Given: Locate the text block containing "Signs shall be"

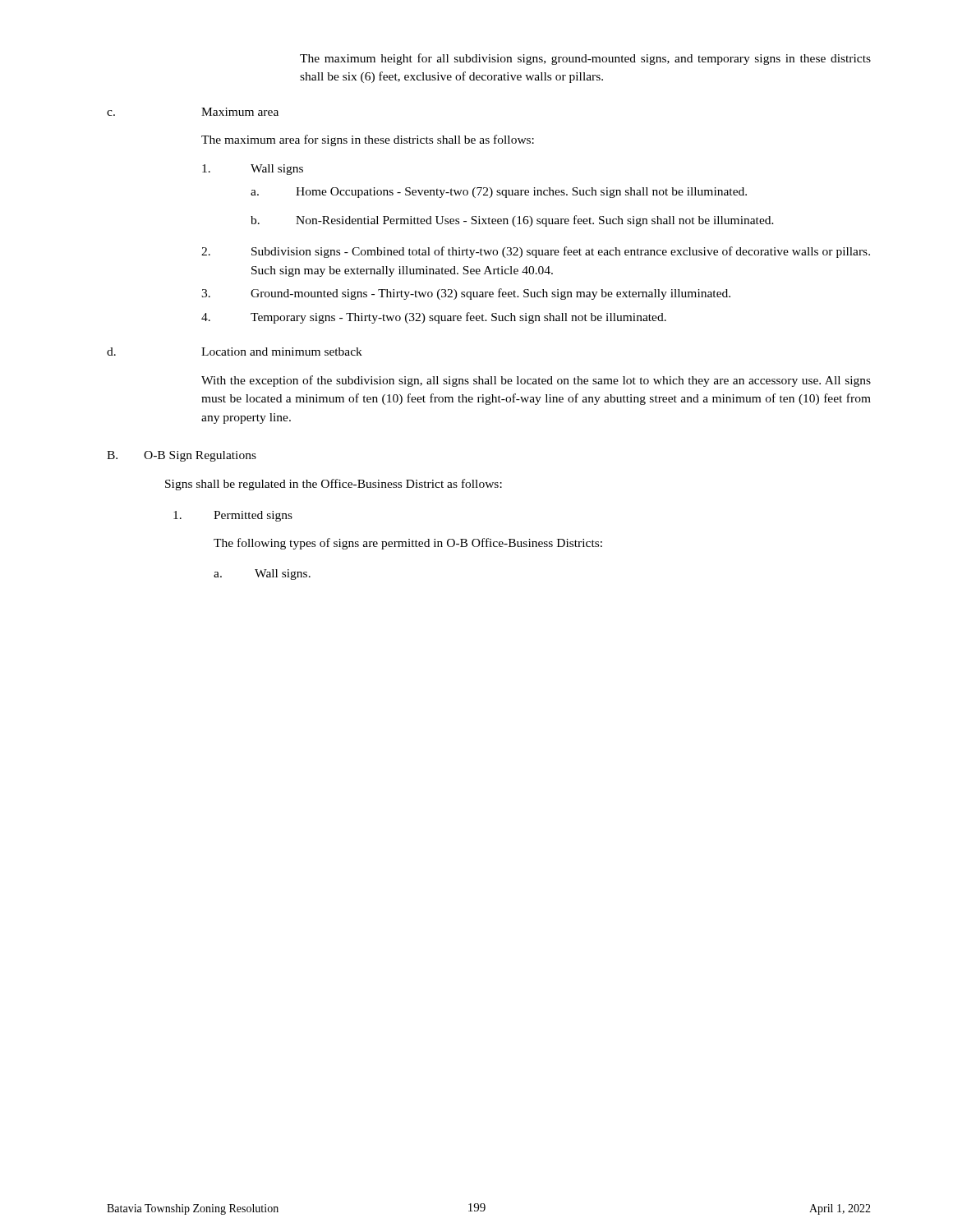Looking at the screenshot, I should 333,483.
